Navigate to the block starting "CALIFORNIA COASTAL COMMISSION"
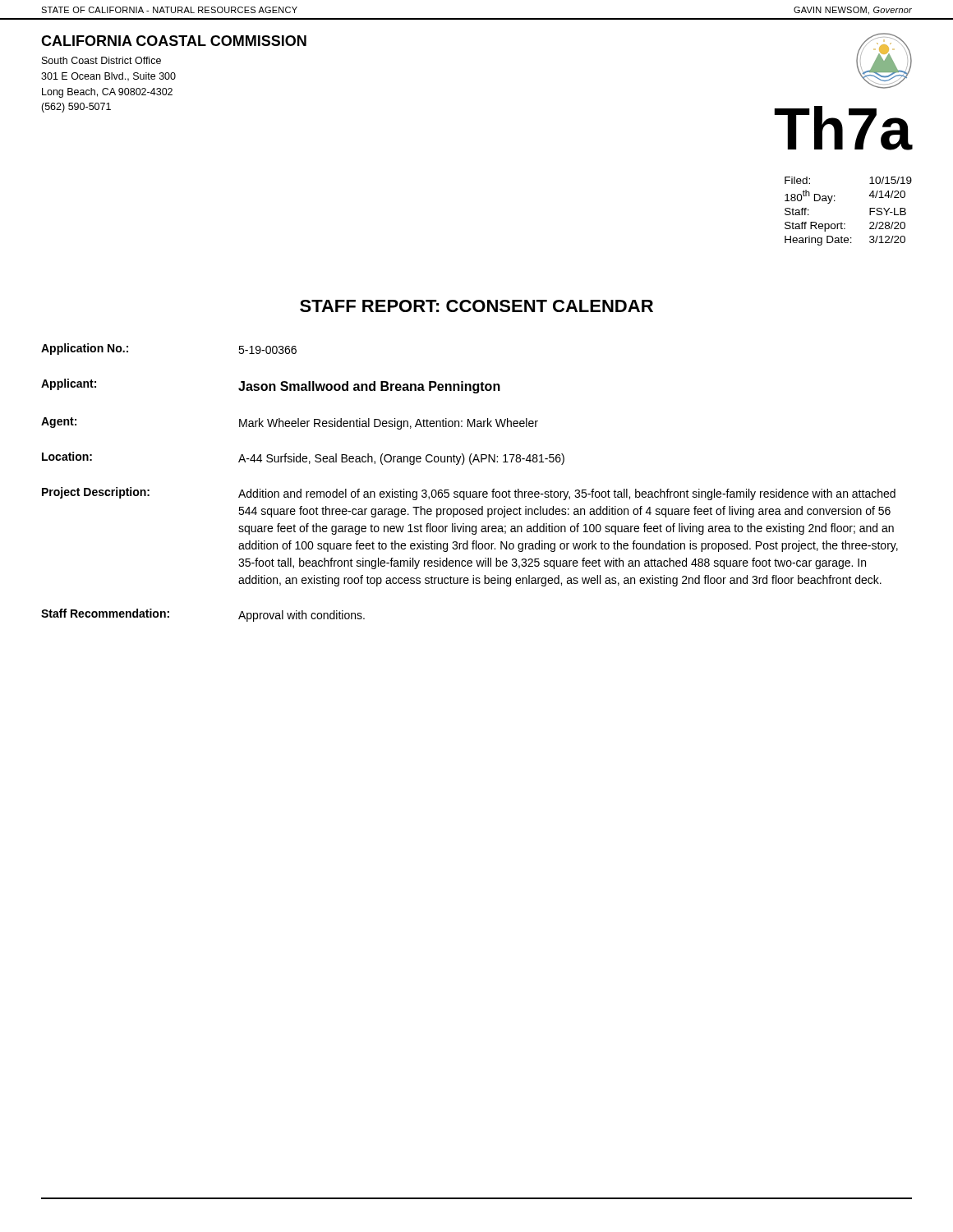953x1232 pixels. [x=174, y=41]
